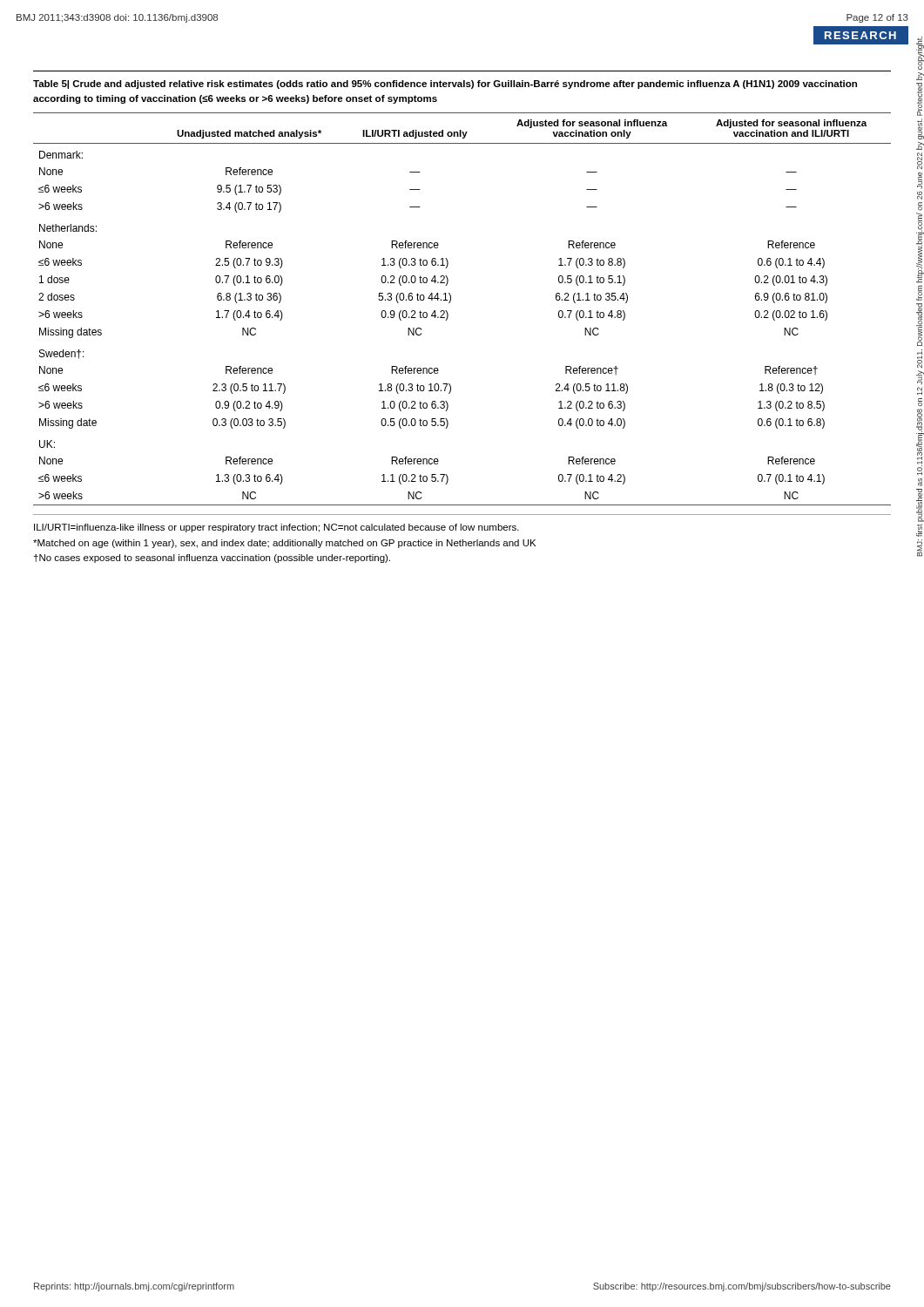Find the block starting "†No cases exposed to seasonal influenza vaccination (possible"
The image size is (924, 1307).
pyautogui.click(x=212, y=558)
